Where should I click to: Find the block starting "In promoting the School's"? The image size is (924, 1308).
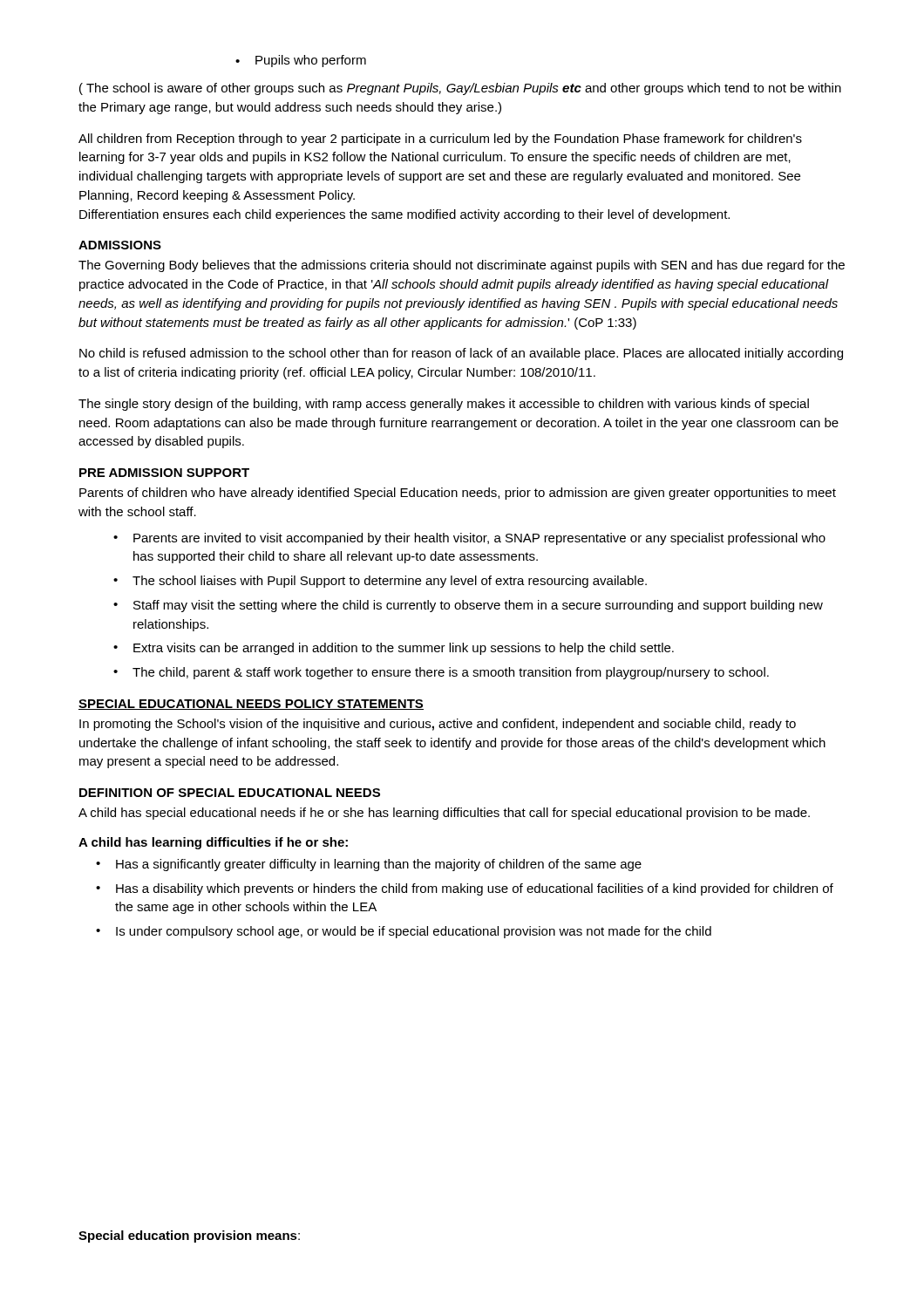(x=452, y=742)
